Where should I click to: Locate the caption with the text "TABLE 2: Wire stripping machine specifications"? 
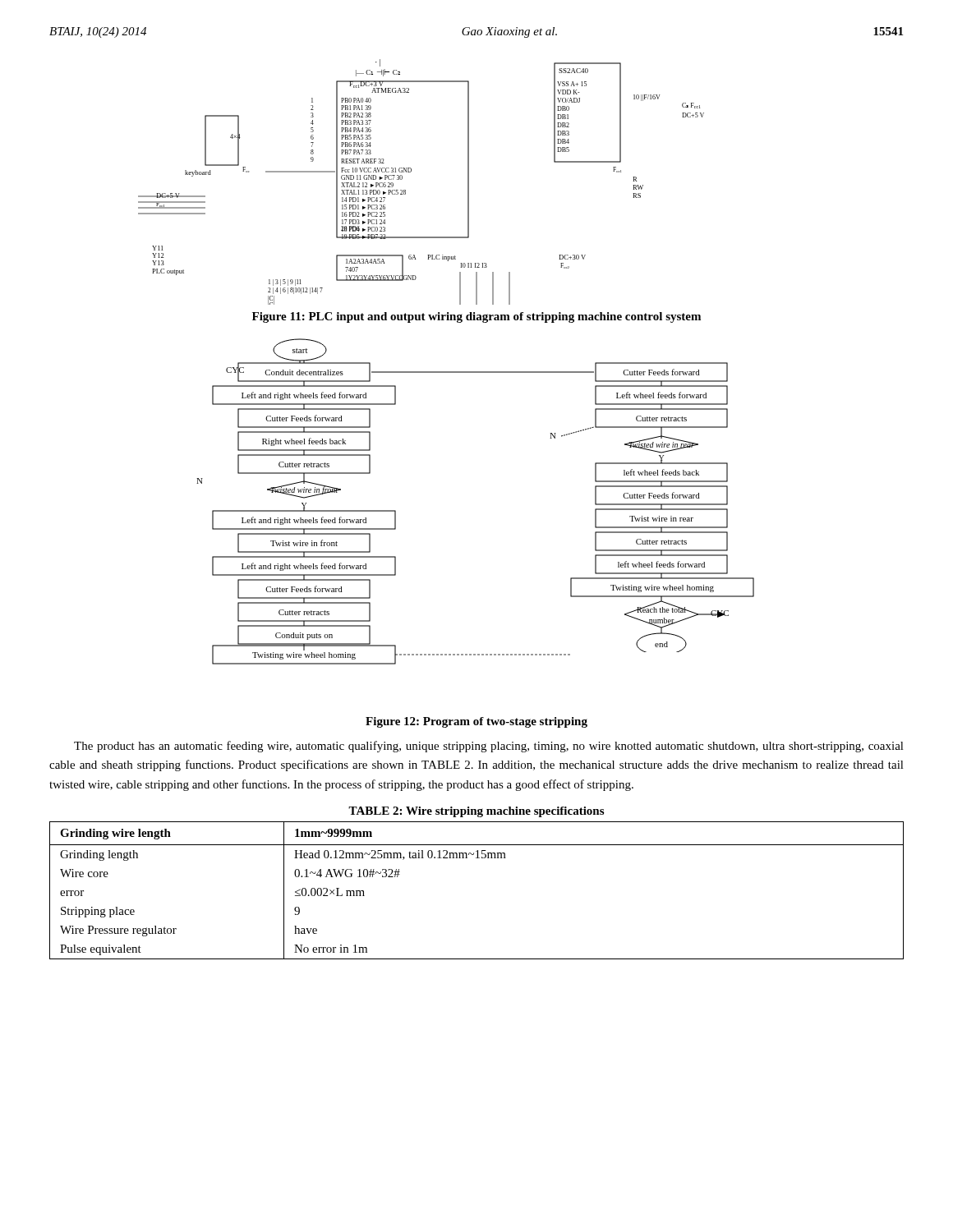click(x=476, y=810)
